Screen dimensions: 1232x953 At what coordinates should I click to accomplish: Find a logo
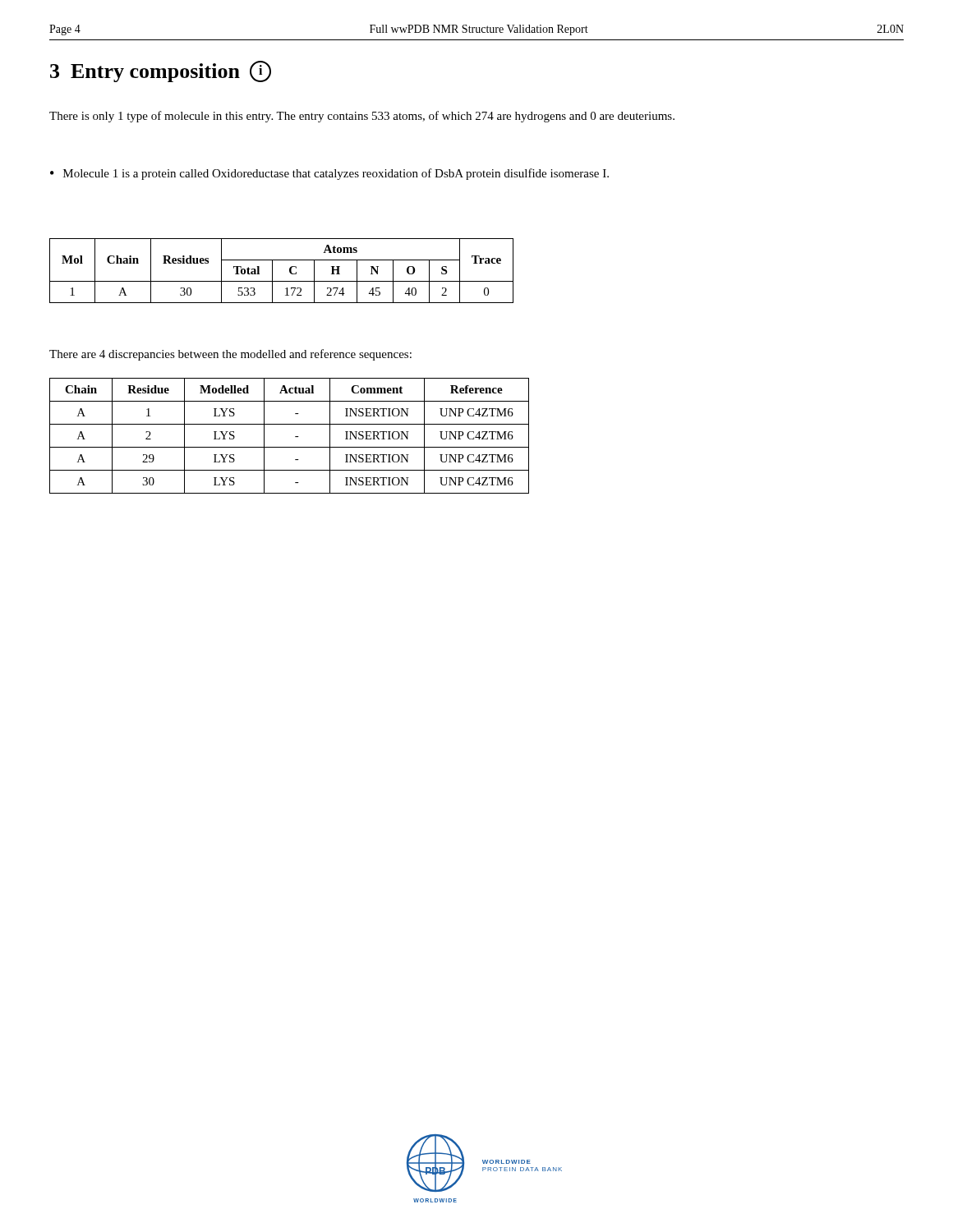click(x=476, y=1165)
